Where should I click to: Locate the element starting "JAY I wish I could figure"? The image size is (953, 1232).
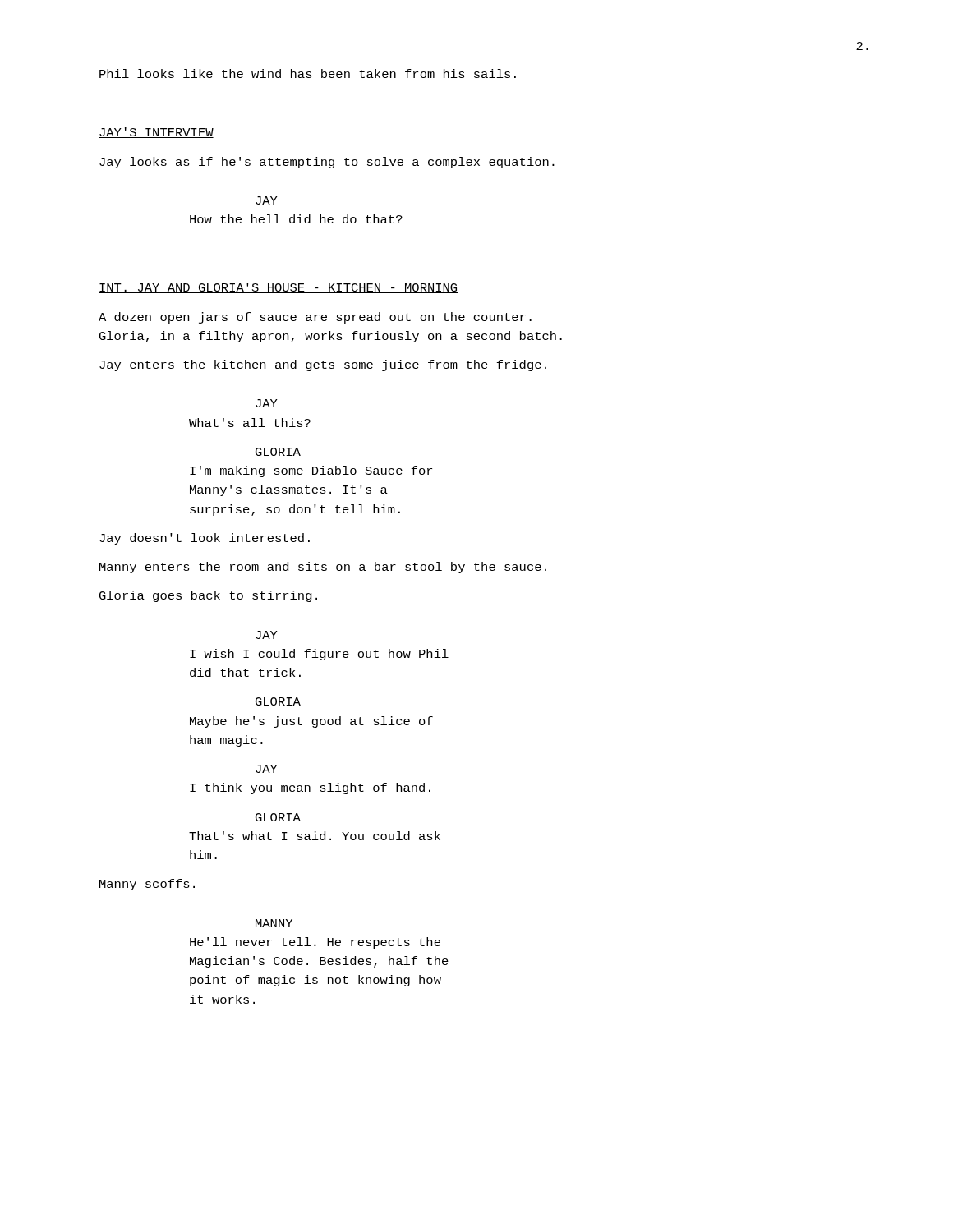click(x=456, y=655)
